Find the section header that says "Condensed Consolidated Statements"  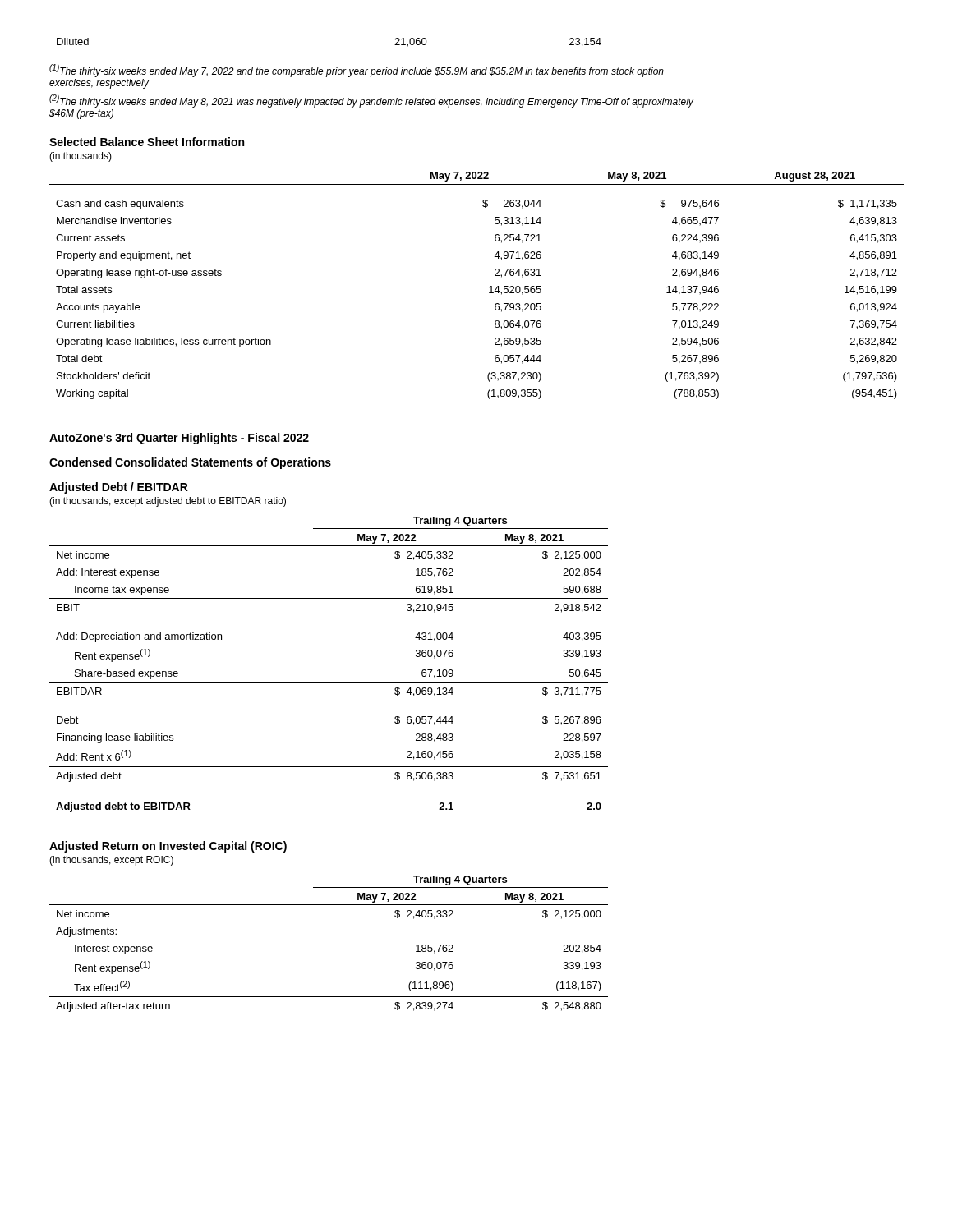click(x=190, y=462)
